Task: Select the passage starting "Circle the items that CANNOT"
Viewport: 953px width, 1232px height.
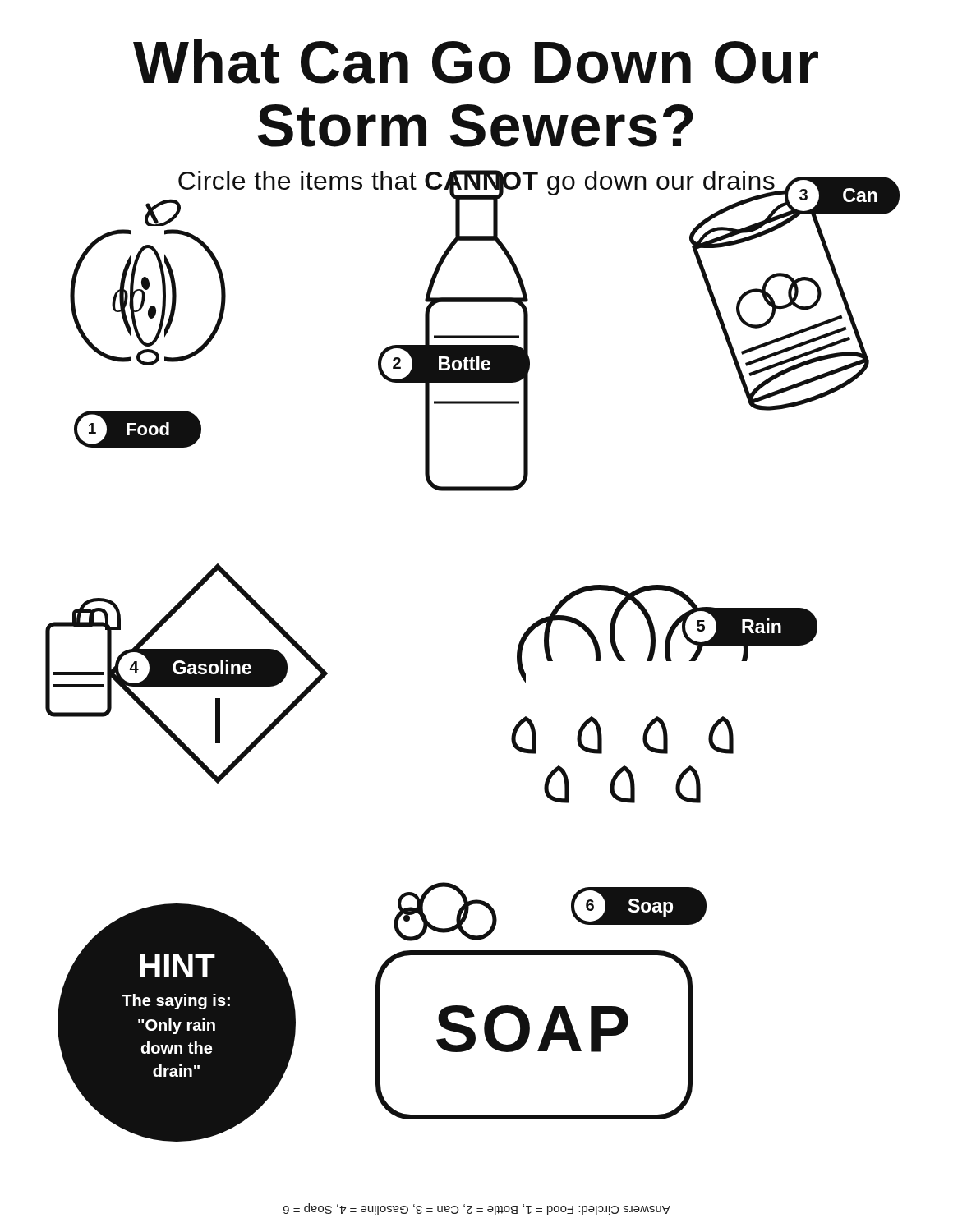Action: 476,181
